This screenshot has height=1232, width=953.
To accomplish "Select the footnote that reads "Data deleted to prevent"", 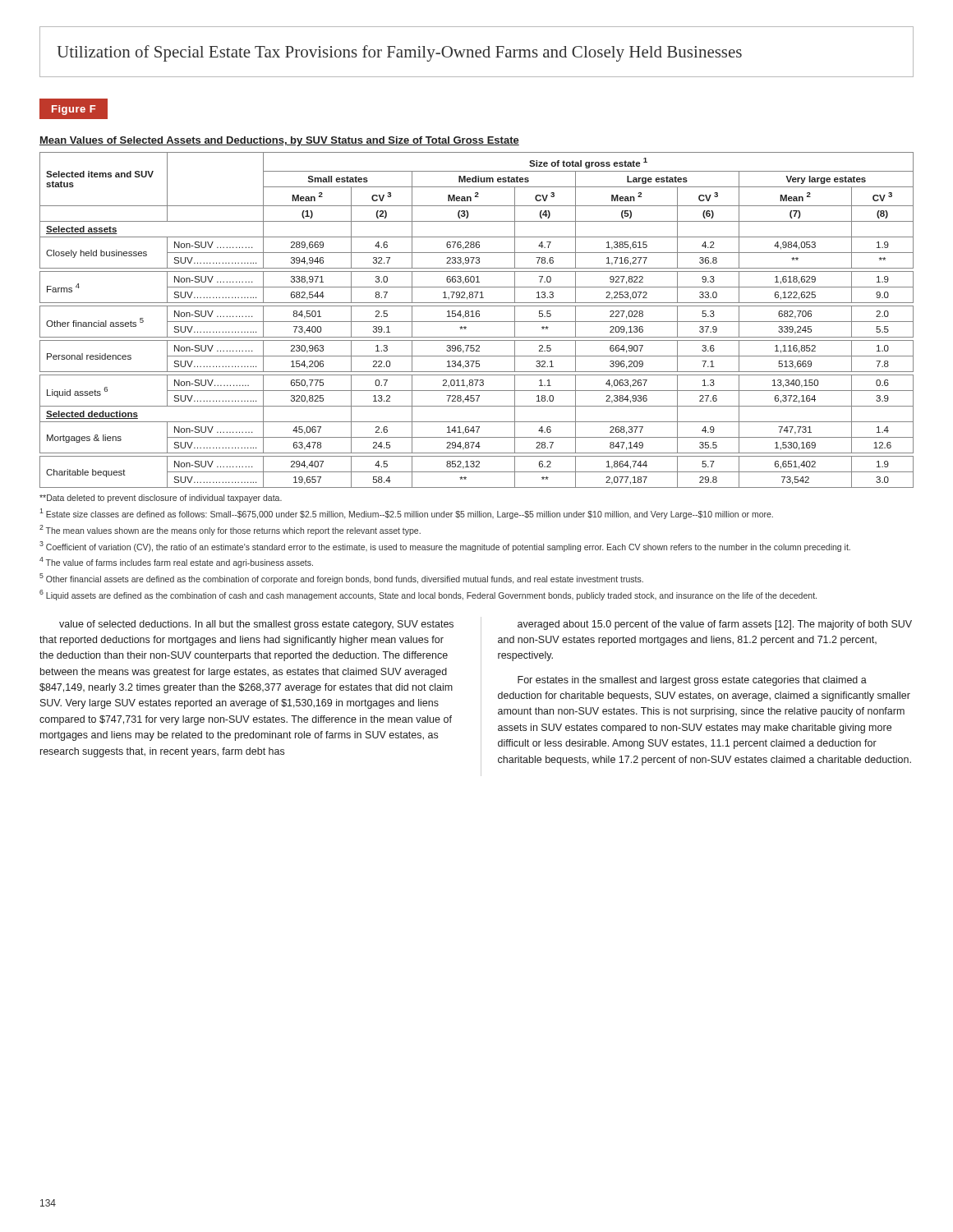I will tap(476, 547).
